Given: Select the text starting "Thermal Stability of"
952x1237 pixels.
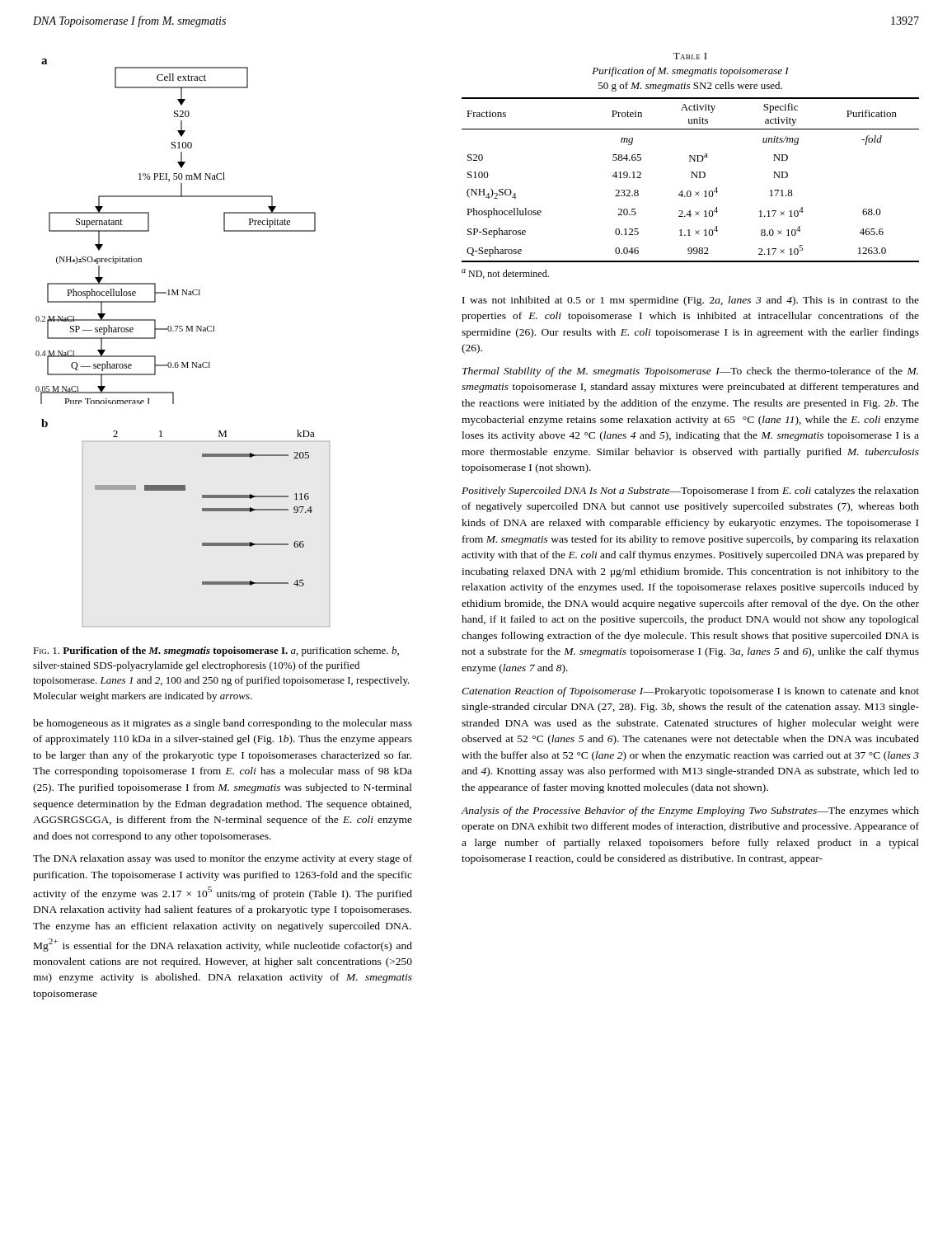Looking at the screenshot, I should pyautogui.click(x=690, y=419).
